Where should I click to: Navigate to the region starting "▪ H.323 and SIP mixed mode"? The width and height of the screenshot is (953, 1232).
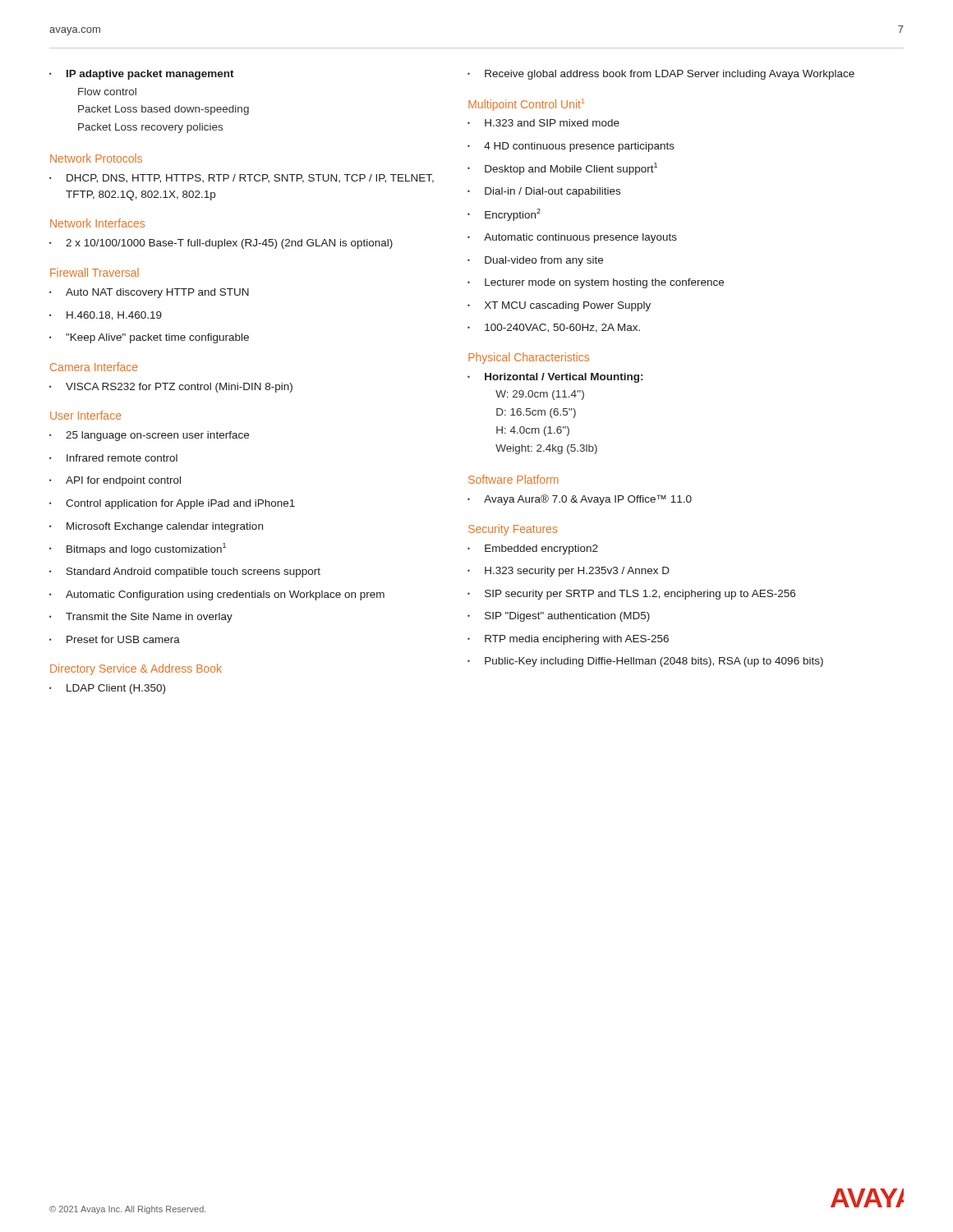tap(543, 123)
